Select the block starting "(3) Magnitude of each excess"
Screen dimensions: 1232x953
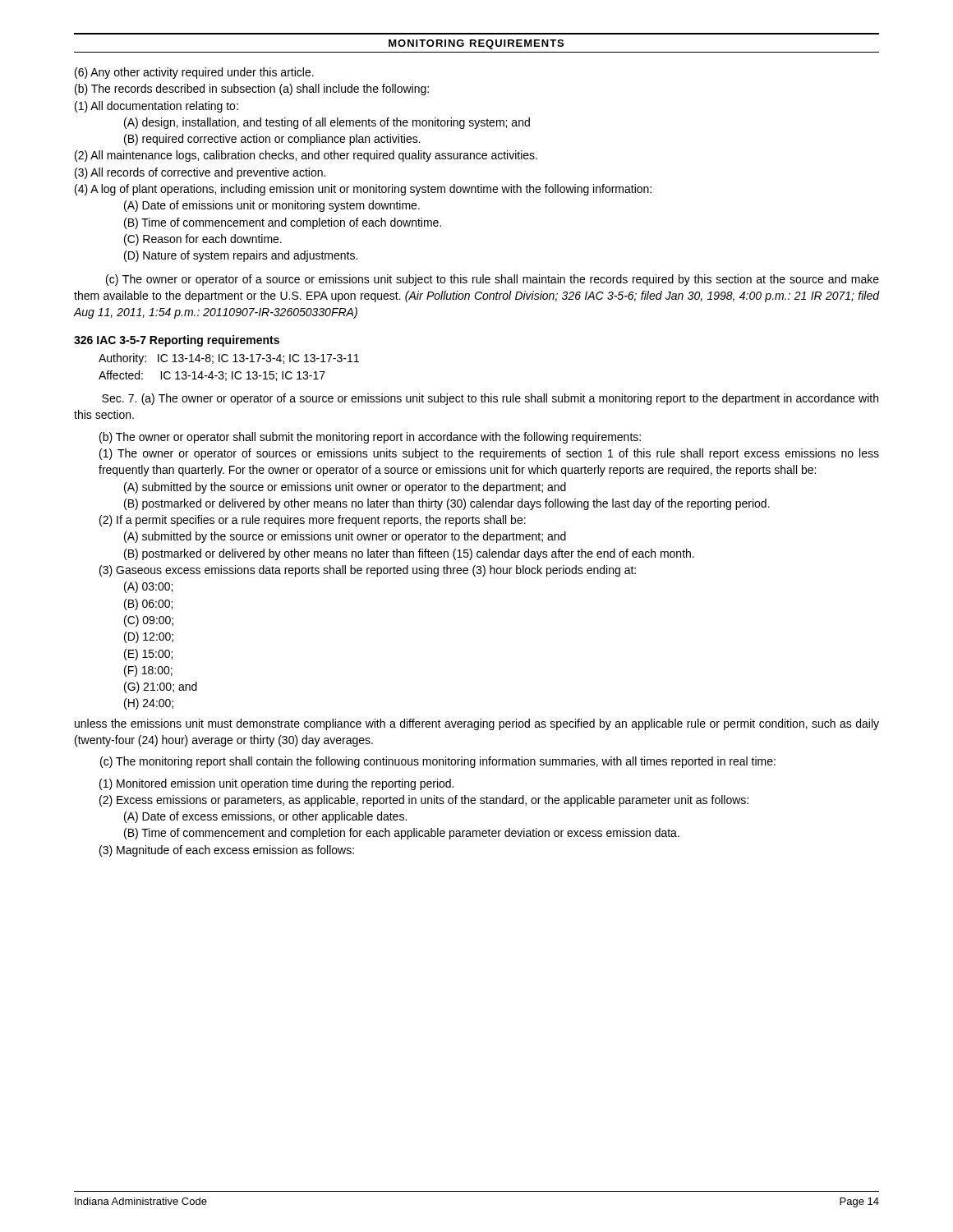tap(227, 850)
